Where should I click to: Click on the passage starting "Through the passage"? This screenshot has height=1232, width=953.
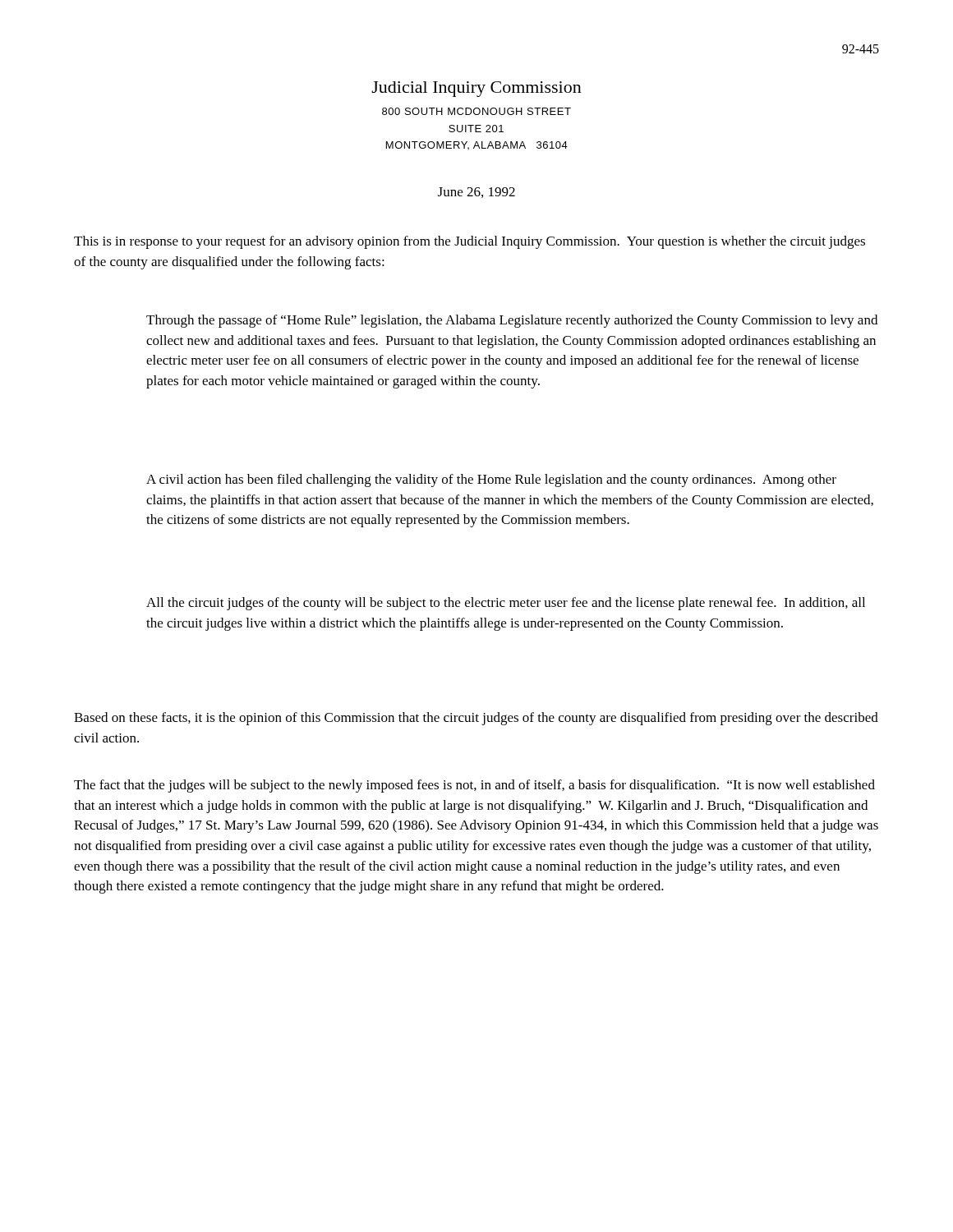(512, 350)
